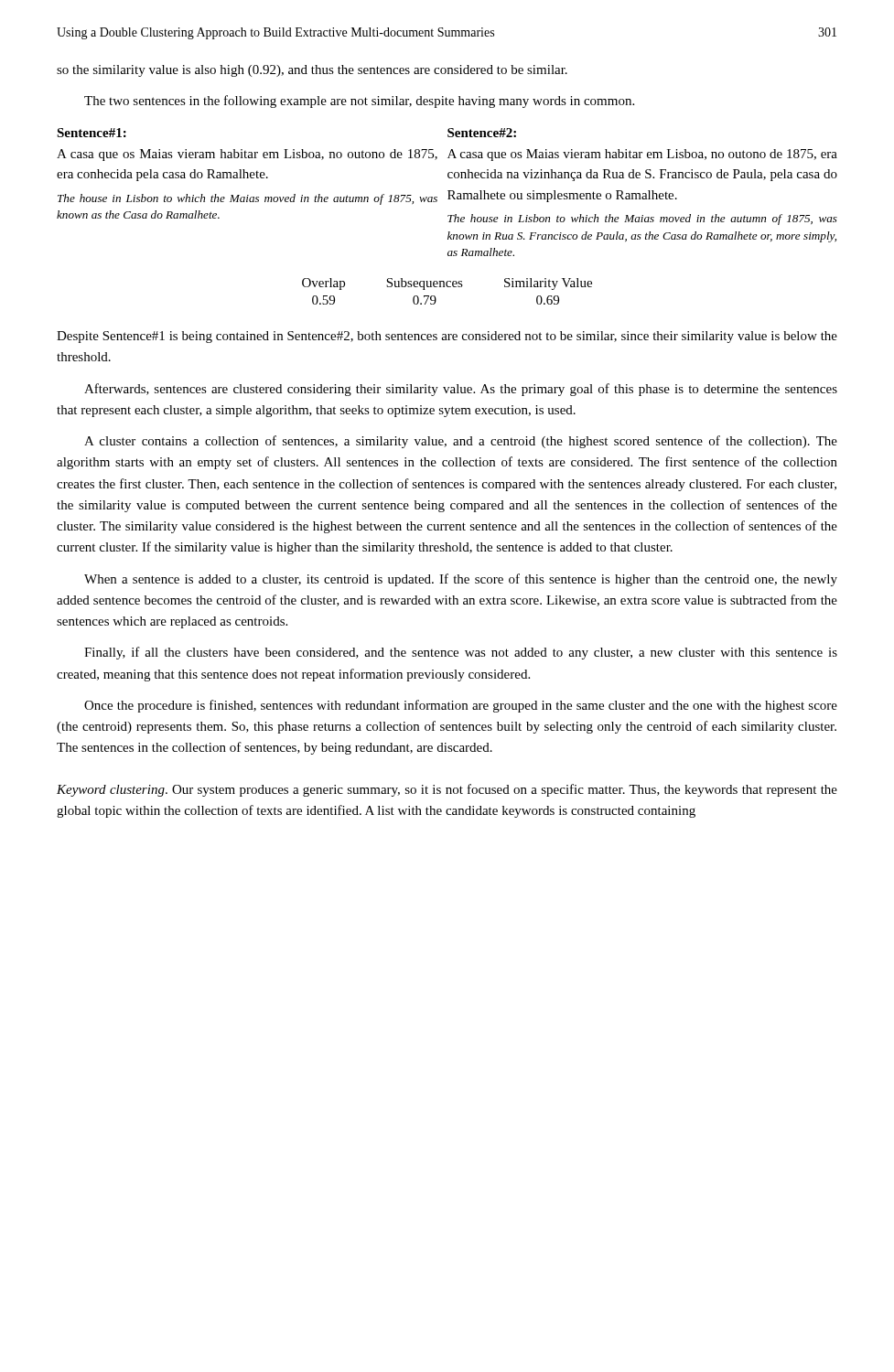This screenshot has height=1372, width=894.
Task: Navigate to the element starting "Once the procedure"
Action: pyautogui.click(x=447, y=727)
